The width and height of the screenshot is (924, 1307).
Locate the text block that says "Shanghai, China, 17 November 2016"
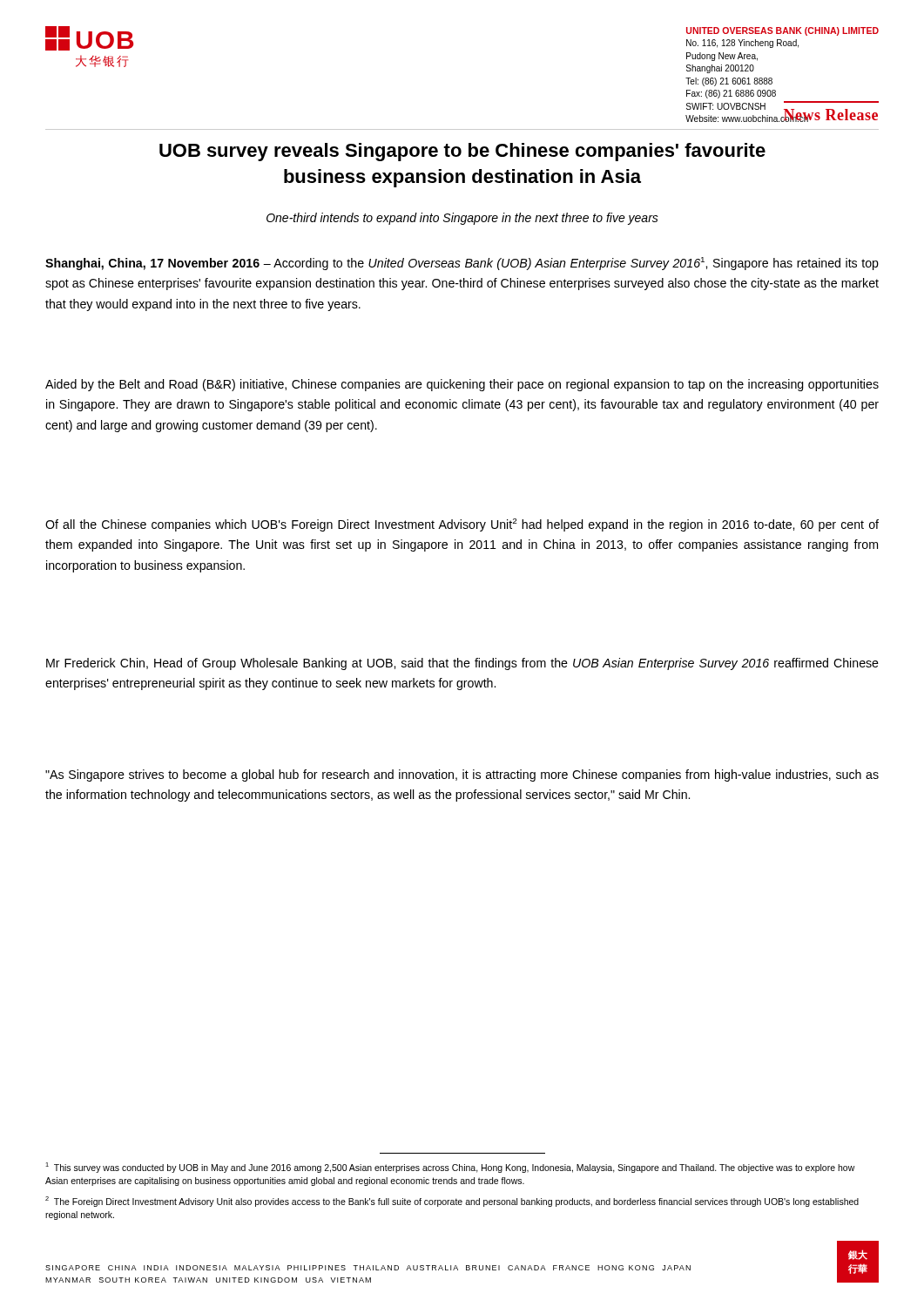point(462,284)
